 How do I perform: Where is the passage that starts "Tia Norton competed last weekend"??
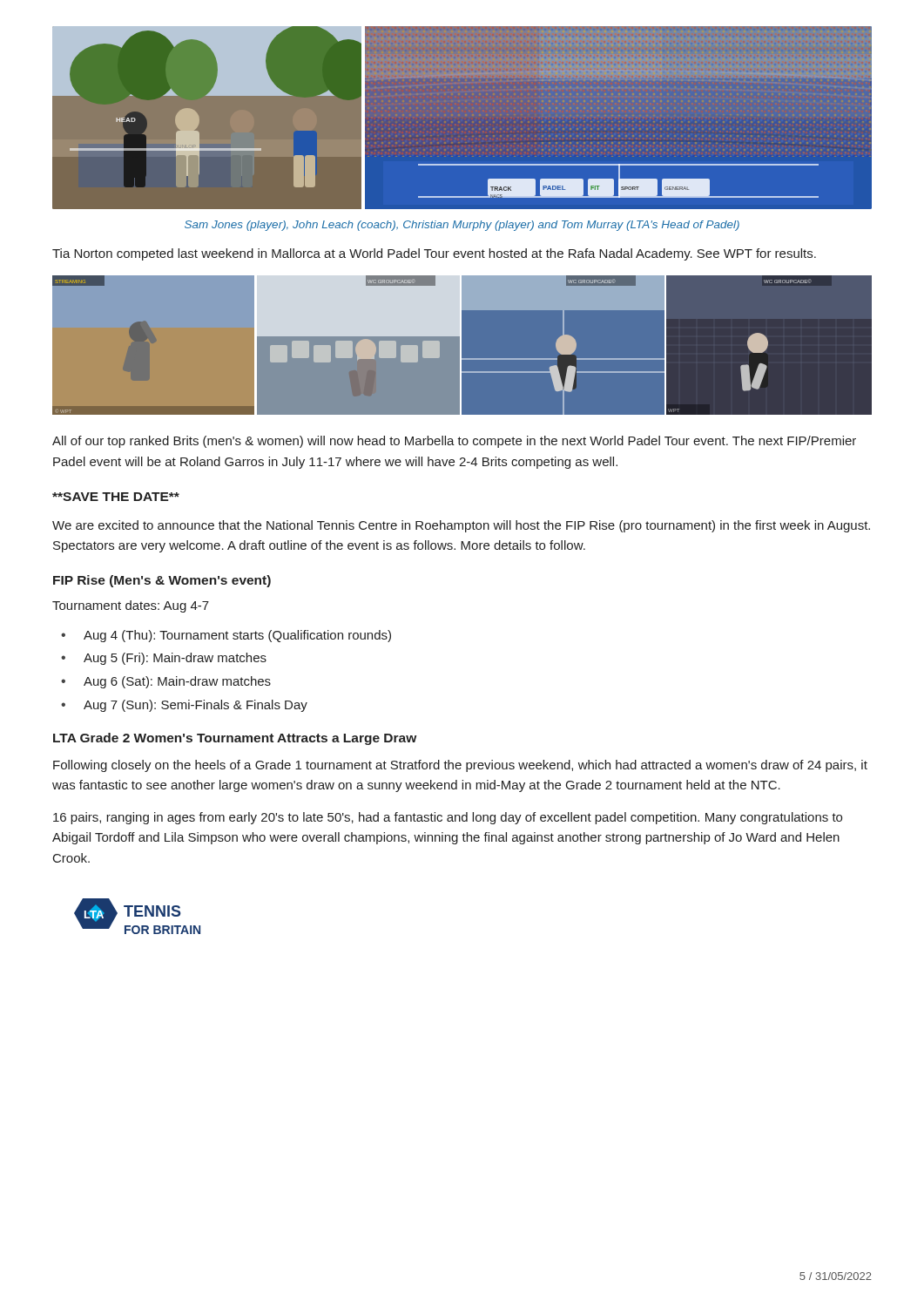[435, 253]
